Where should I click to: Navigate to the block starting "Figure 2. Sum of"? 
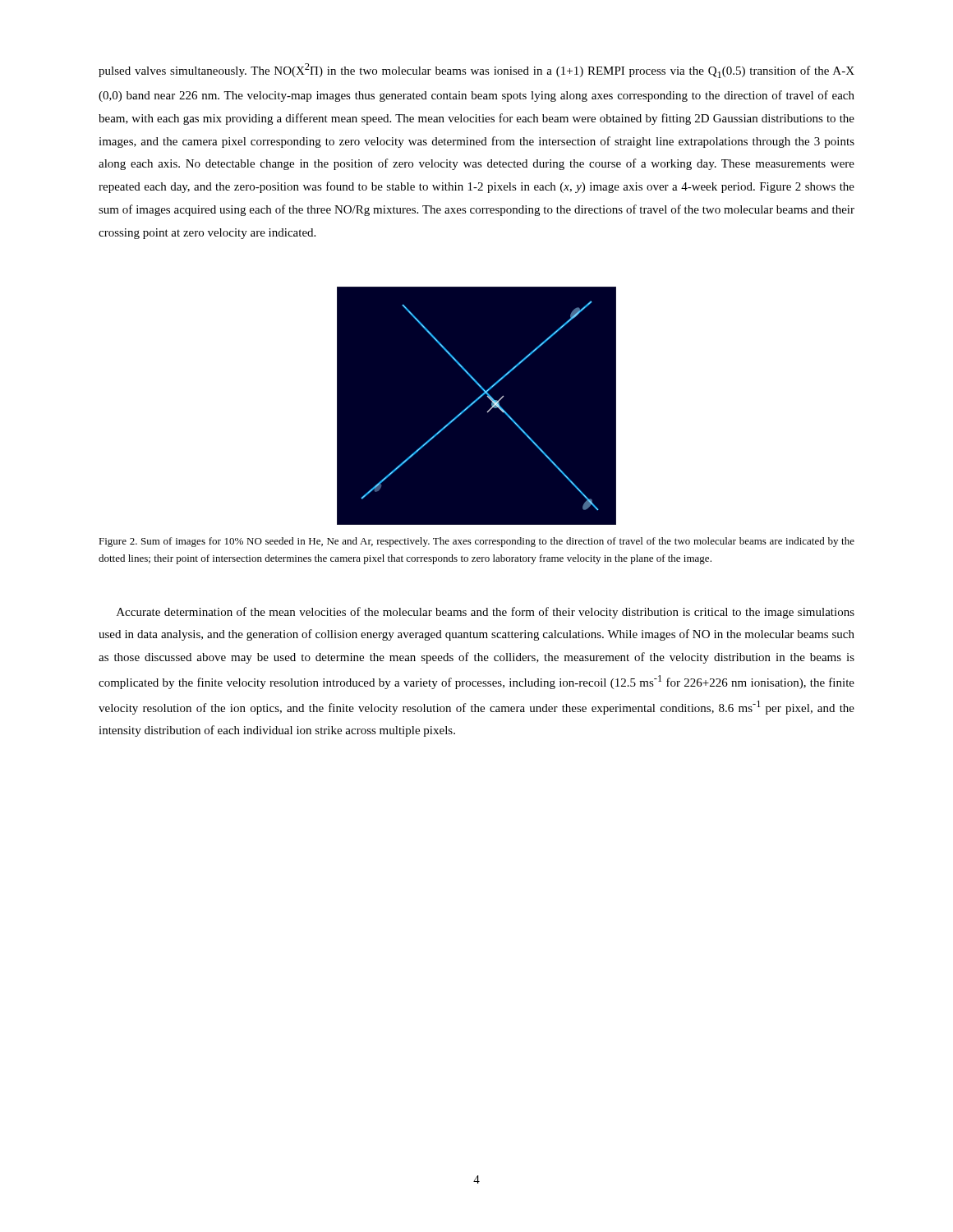[x=476, y=549]
